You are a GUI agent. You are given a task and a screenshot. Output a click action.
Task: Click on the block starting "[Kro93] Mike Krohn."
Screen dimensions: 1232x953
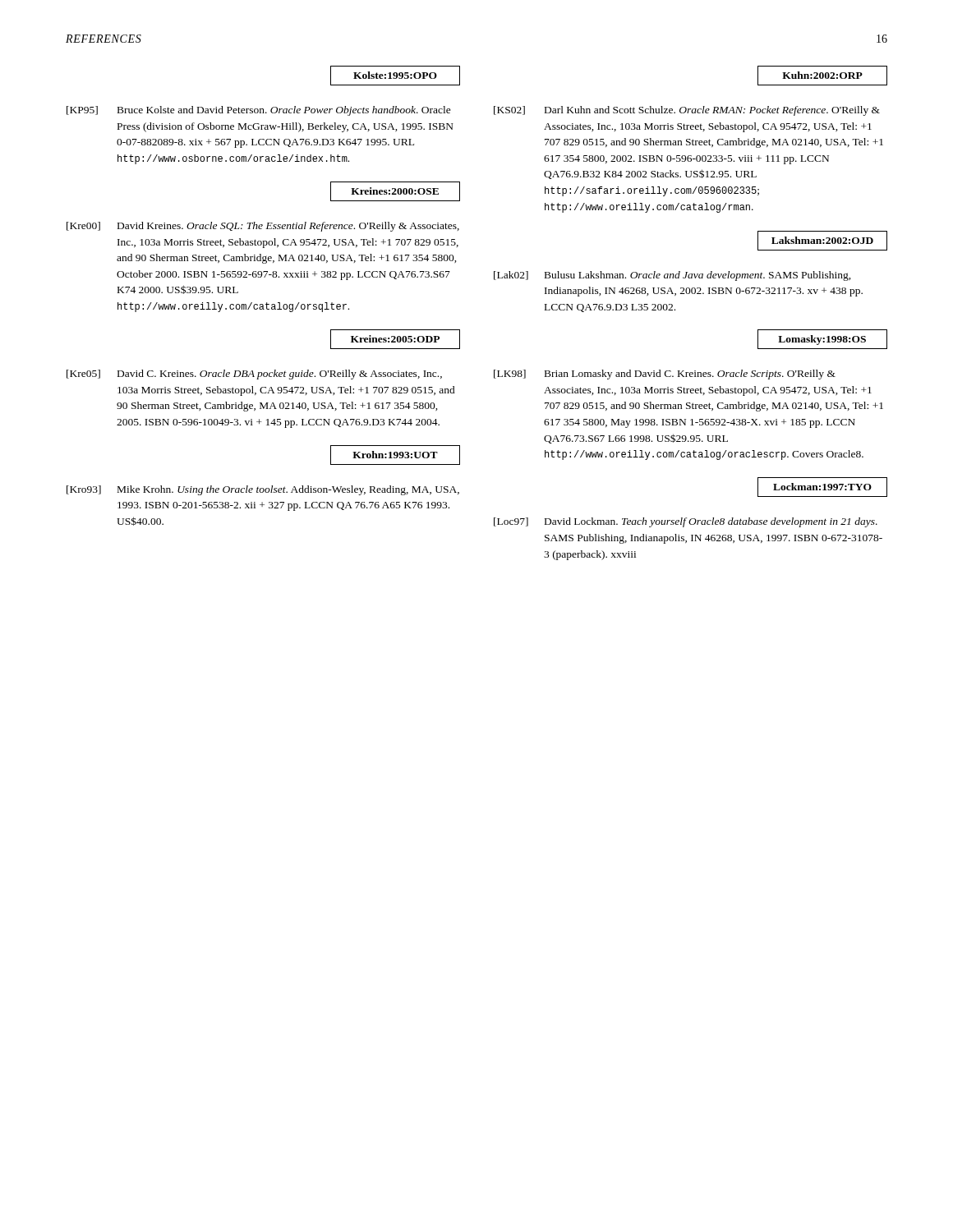pos(263,505)
